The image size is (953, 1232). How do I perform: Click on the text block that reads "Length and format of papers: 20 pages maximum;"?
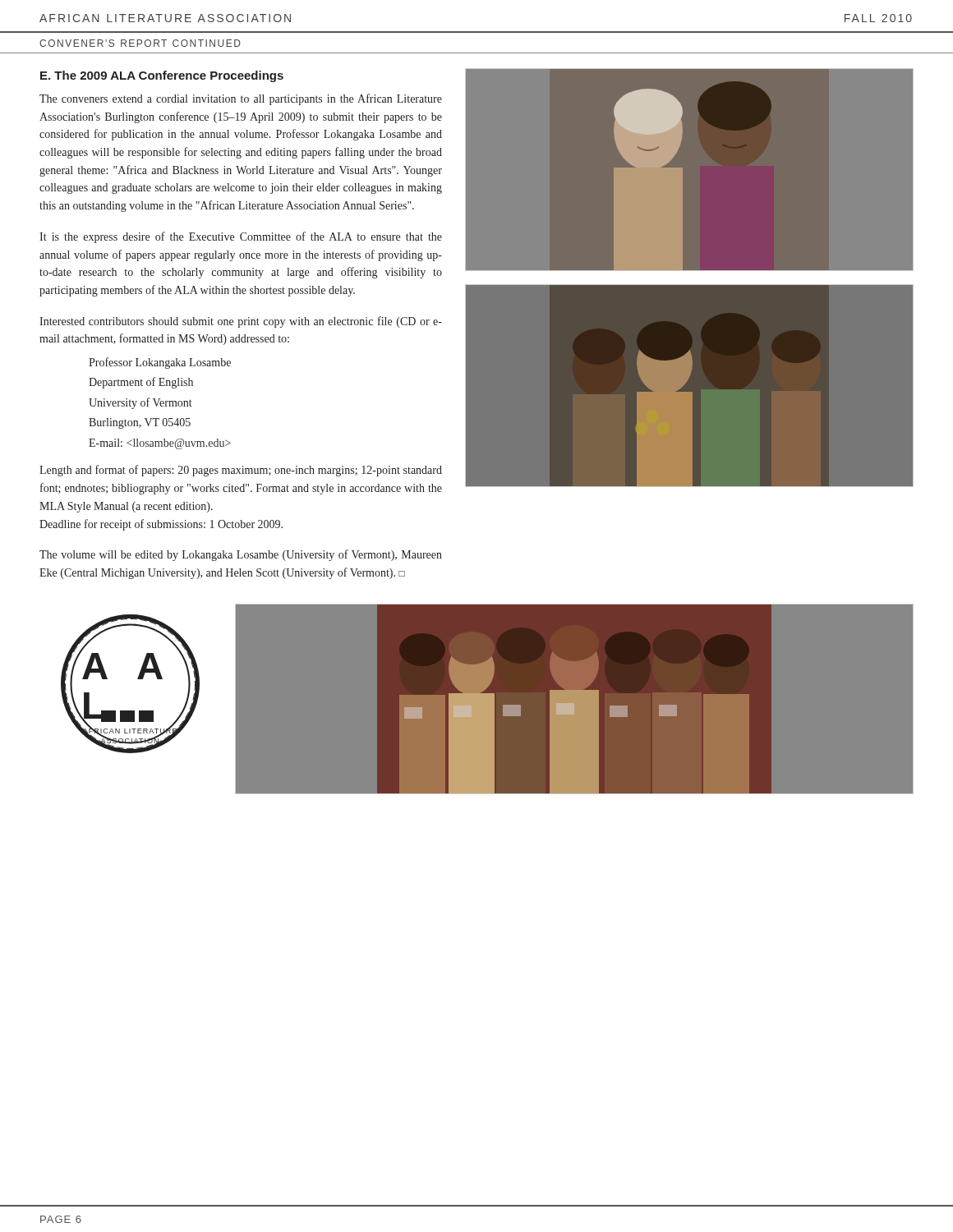click(x=241, y=497)
